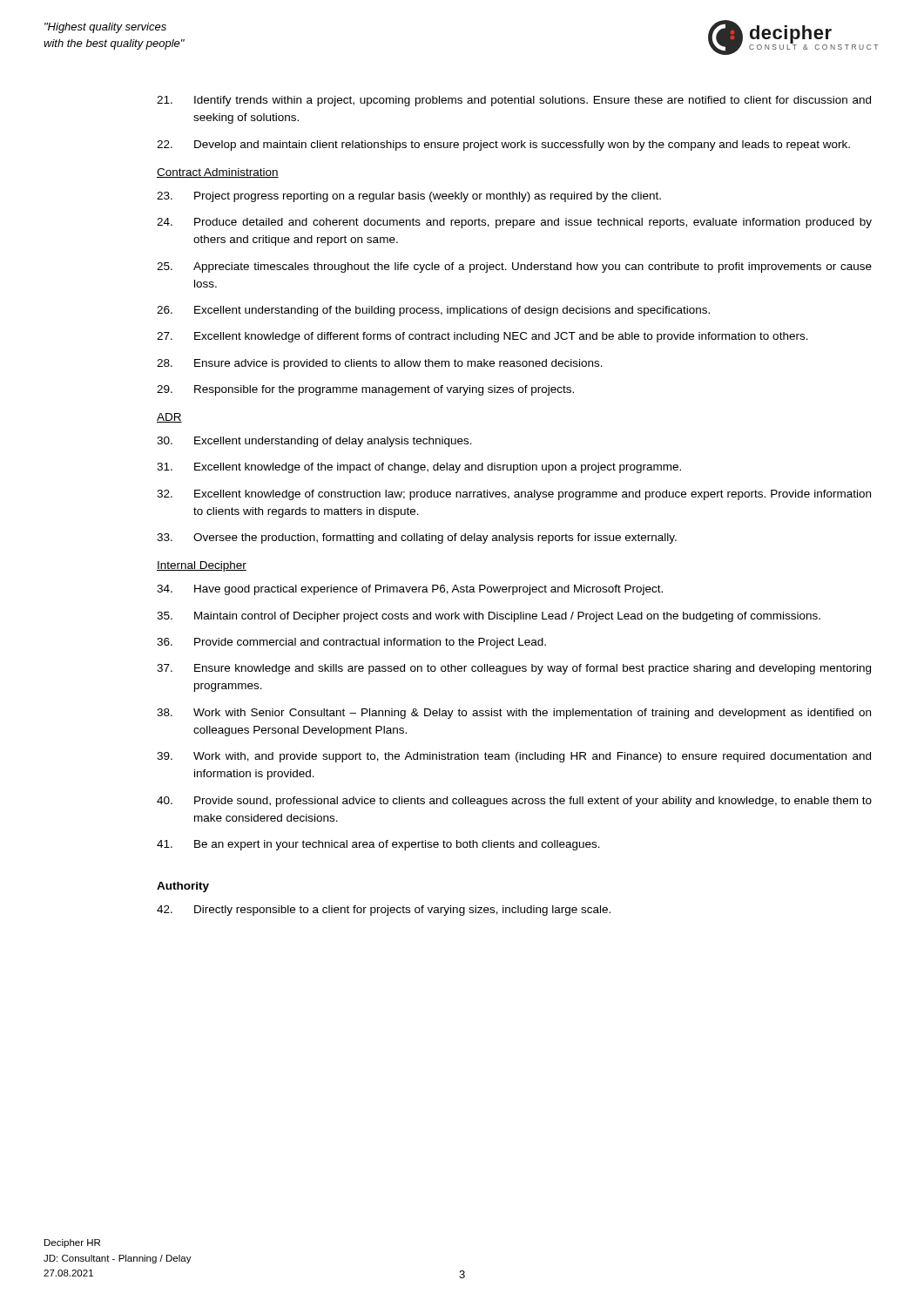
Task: Find the list item containing "23. Project progress"
Action: (x=514, y=196)
